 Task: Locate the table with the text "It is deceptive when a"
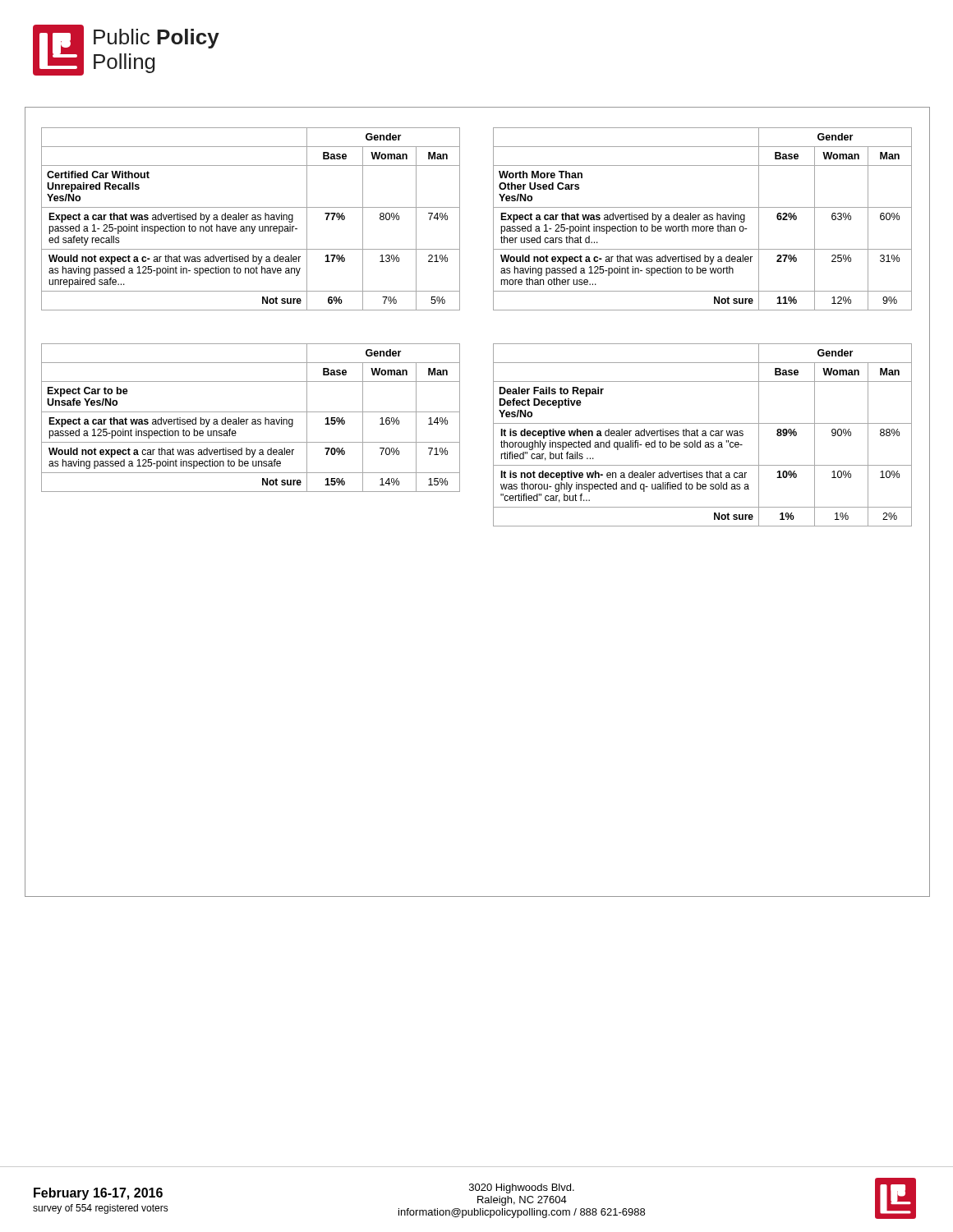click(x=702, y=435)
